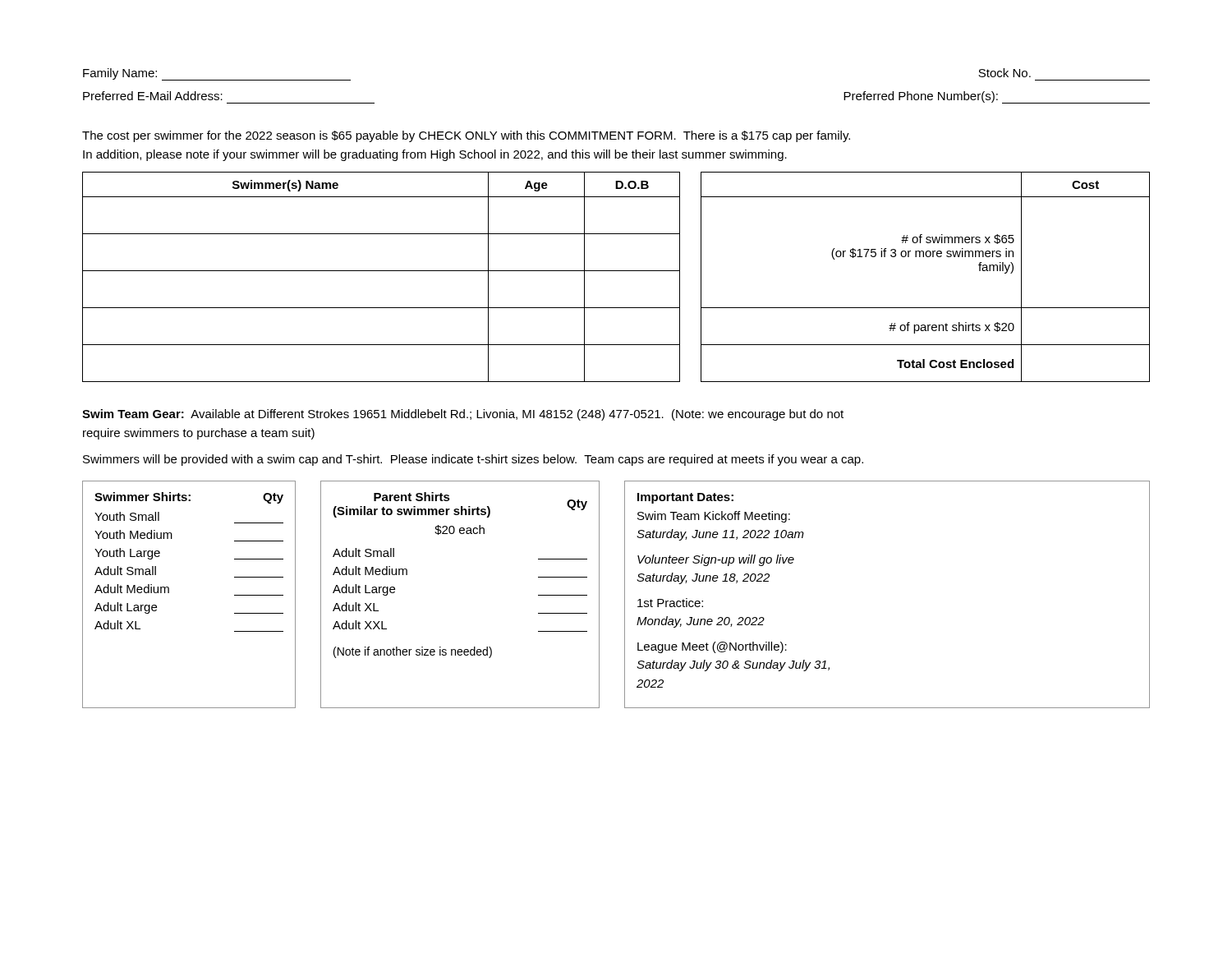Click on the table containing "Parent Shirts(Similar to swimmer"

[460, 594]
